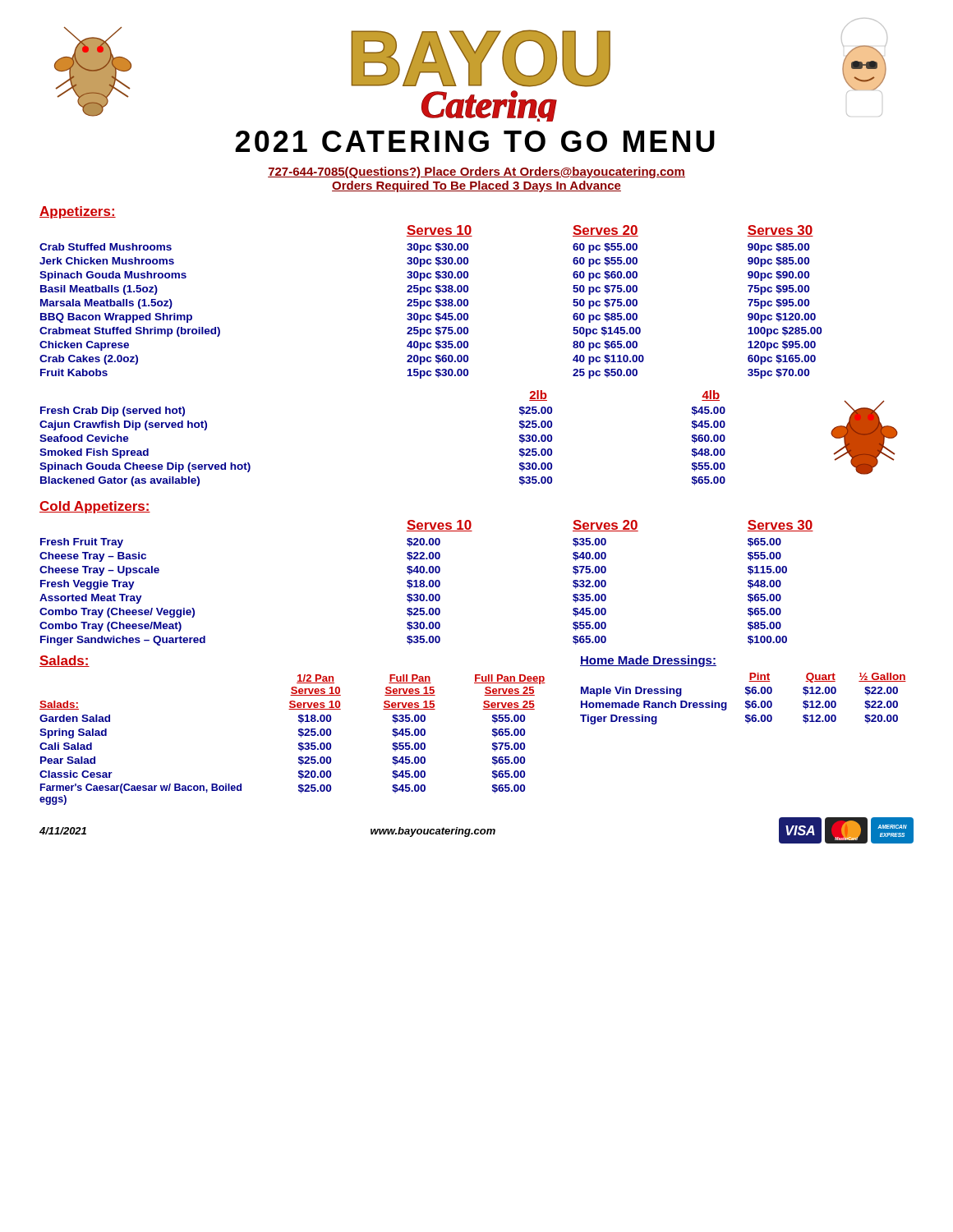Where does it say "Home Made Dressings:"?
This screenshot has height=1232, width=953.
pyautogui.click(x=648, y=660)
